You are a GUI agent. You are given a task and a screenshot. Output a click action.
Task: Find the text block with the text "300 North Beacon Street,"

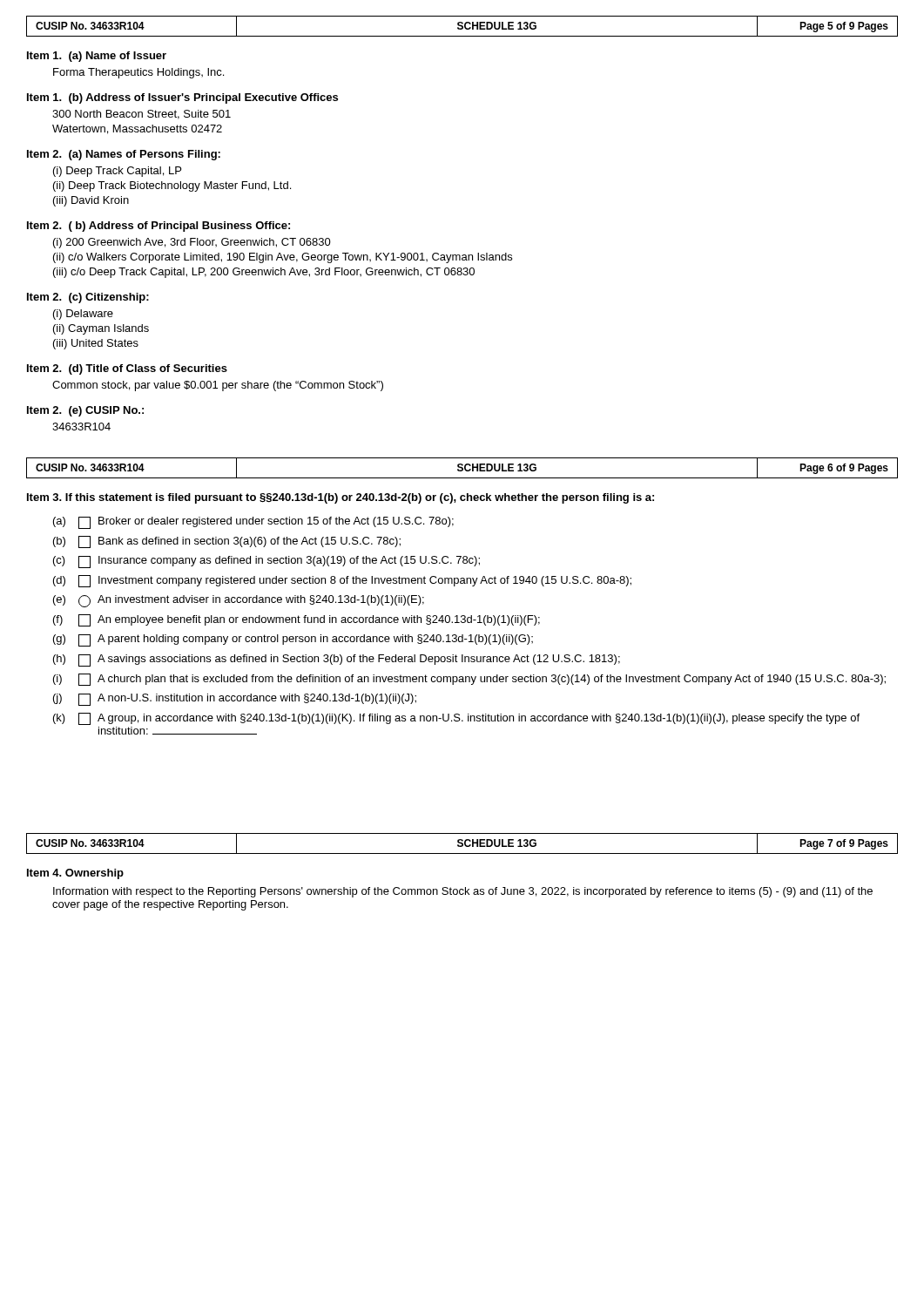142,114
